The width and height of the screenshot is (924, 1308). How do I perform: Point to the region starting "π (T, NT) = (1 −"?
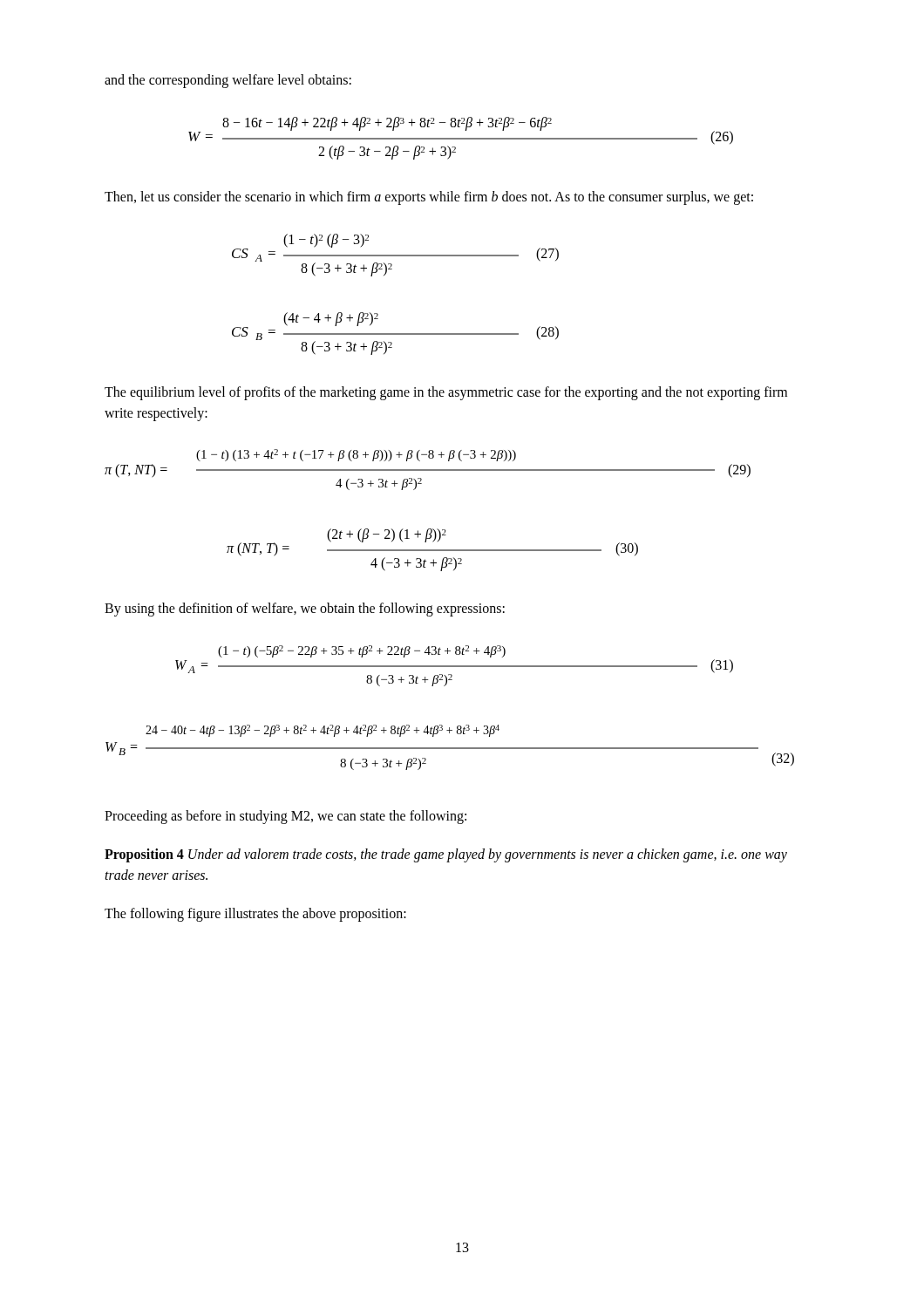point(462,472)
